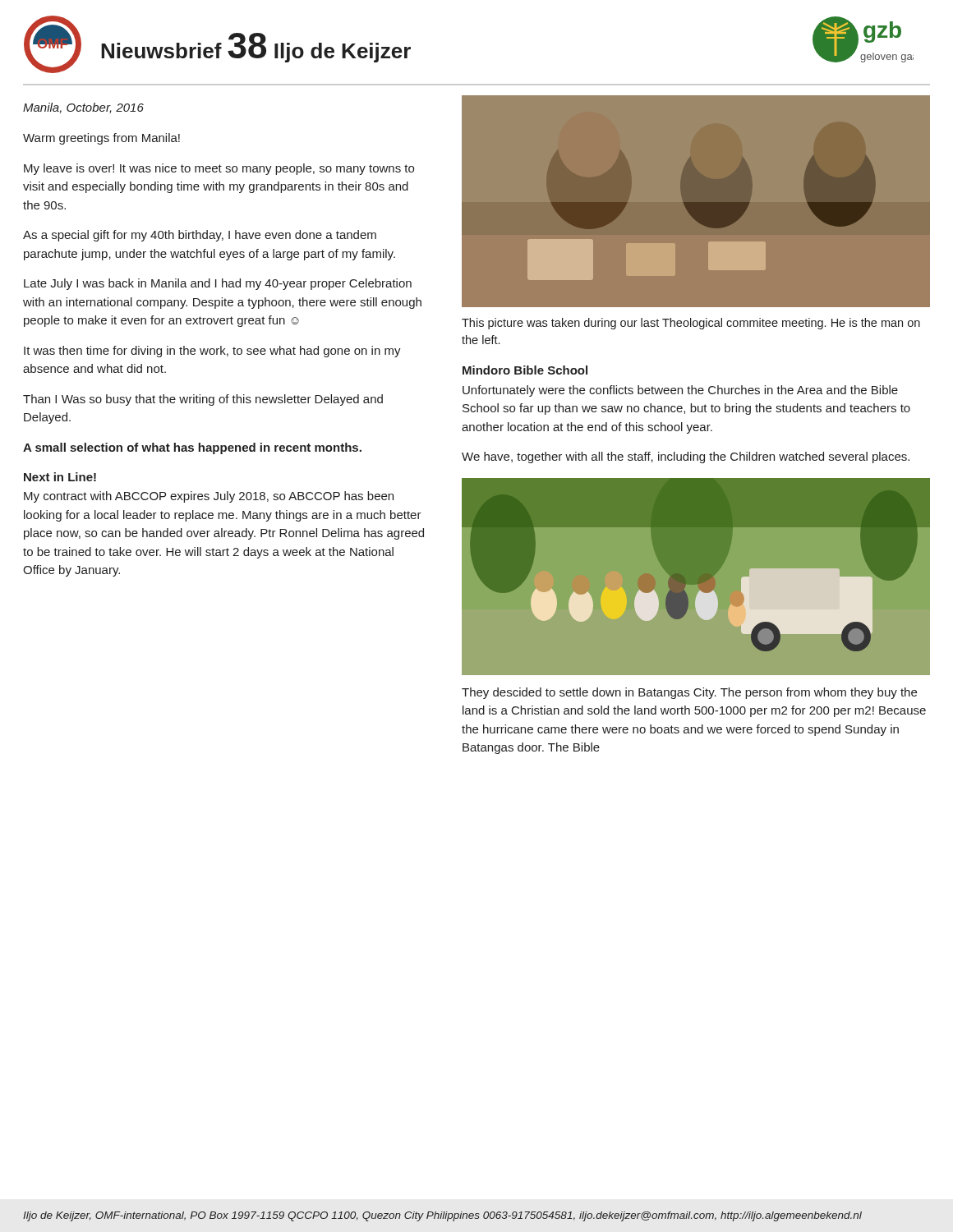Find the block starting "We have, together with all the staff, including"
953x1232 pixels.
[x=686, y=457]
